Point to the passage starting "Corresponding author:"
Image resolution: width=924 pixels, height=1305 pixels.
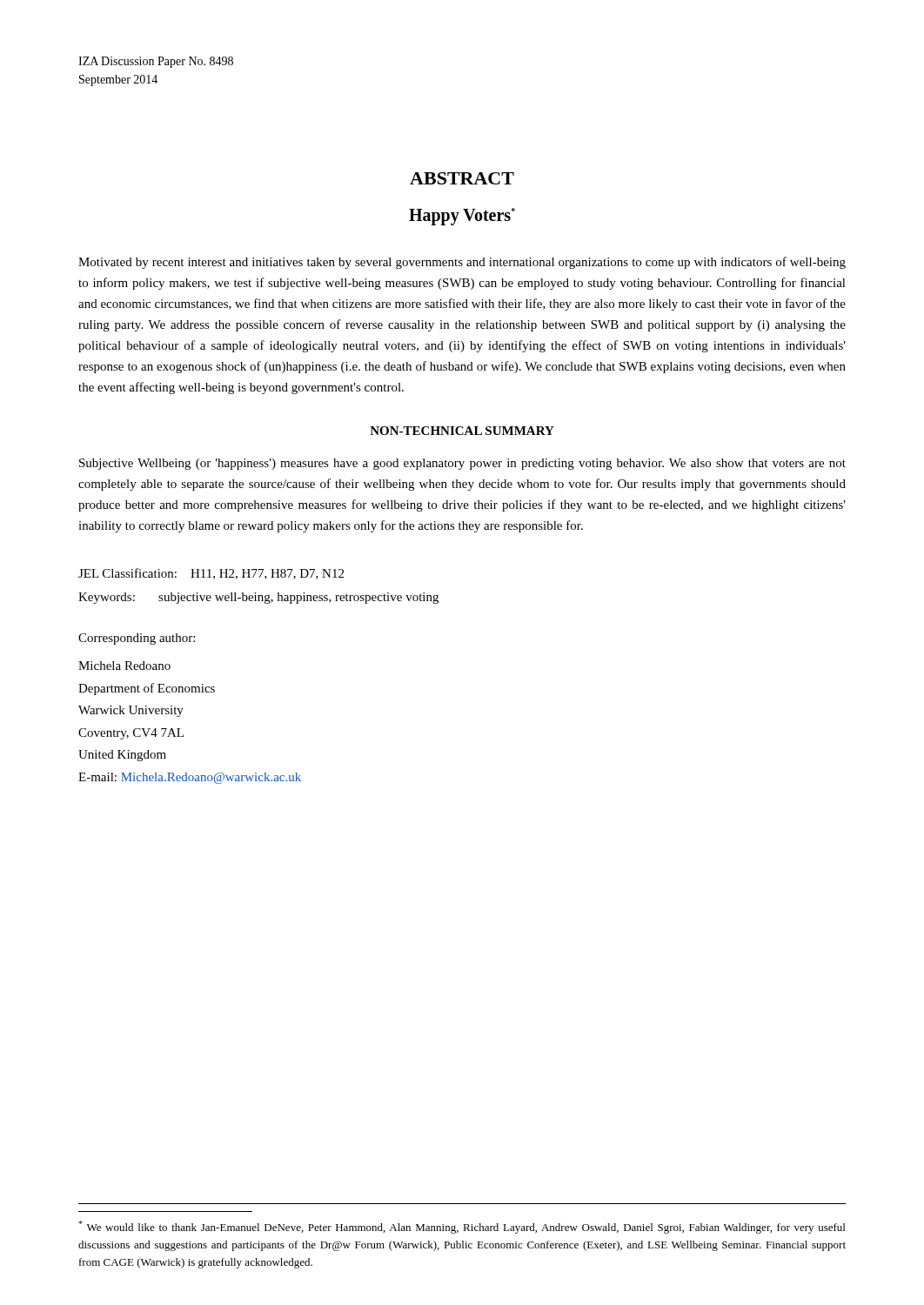(x=137, y=638)
